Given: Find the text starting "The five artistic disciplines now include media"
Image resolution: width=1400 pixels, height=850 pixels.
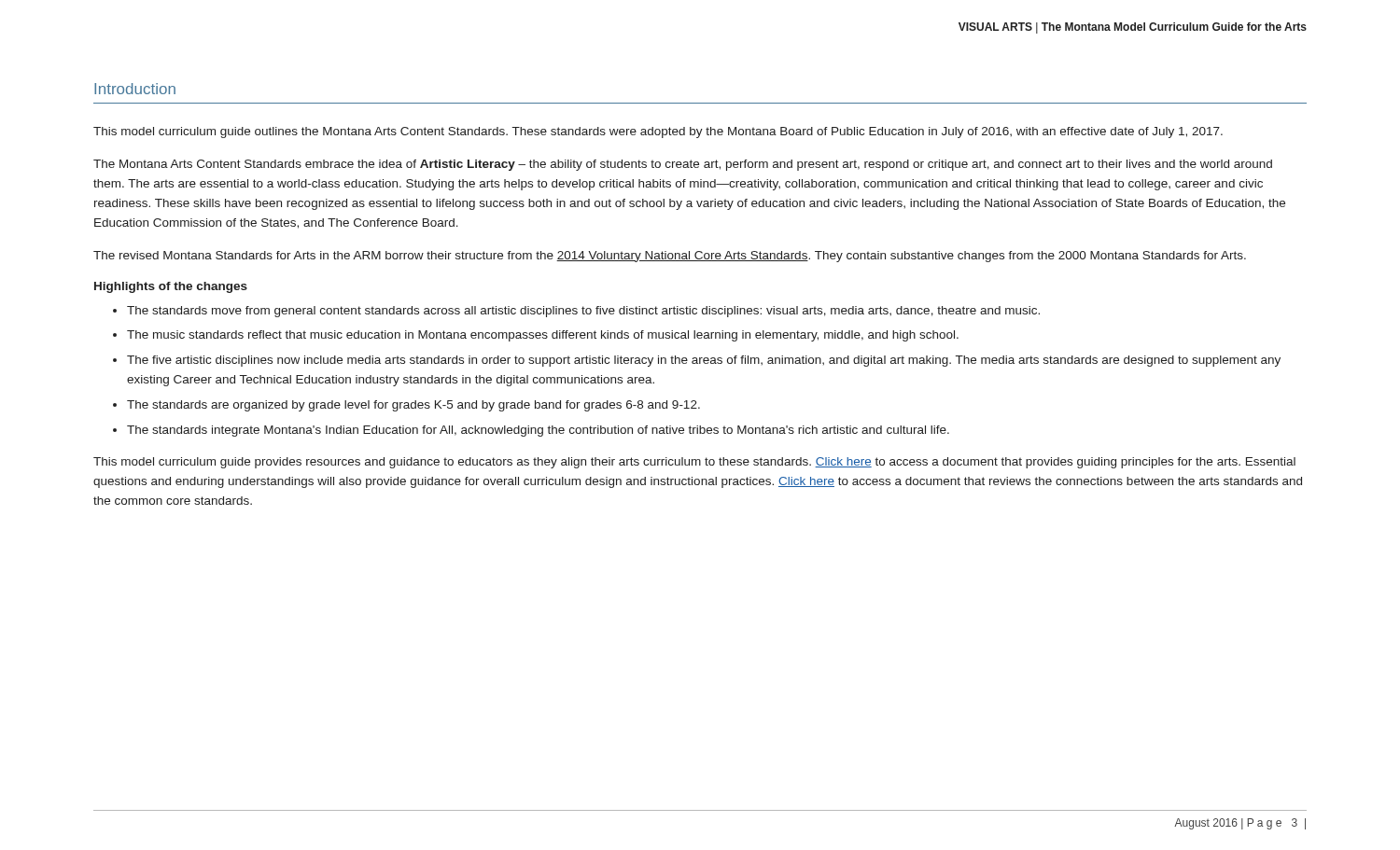Looking at the screenshot, I should (x=704, y=369).
